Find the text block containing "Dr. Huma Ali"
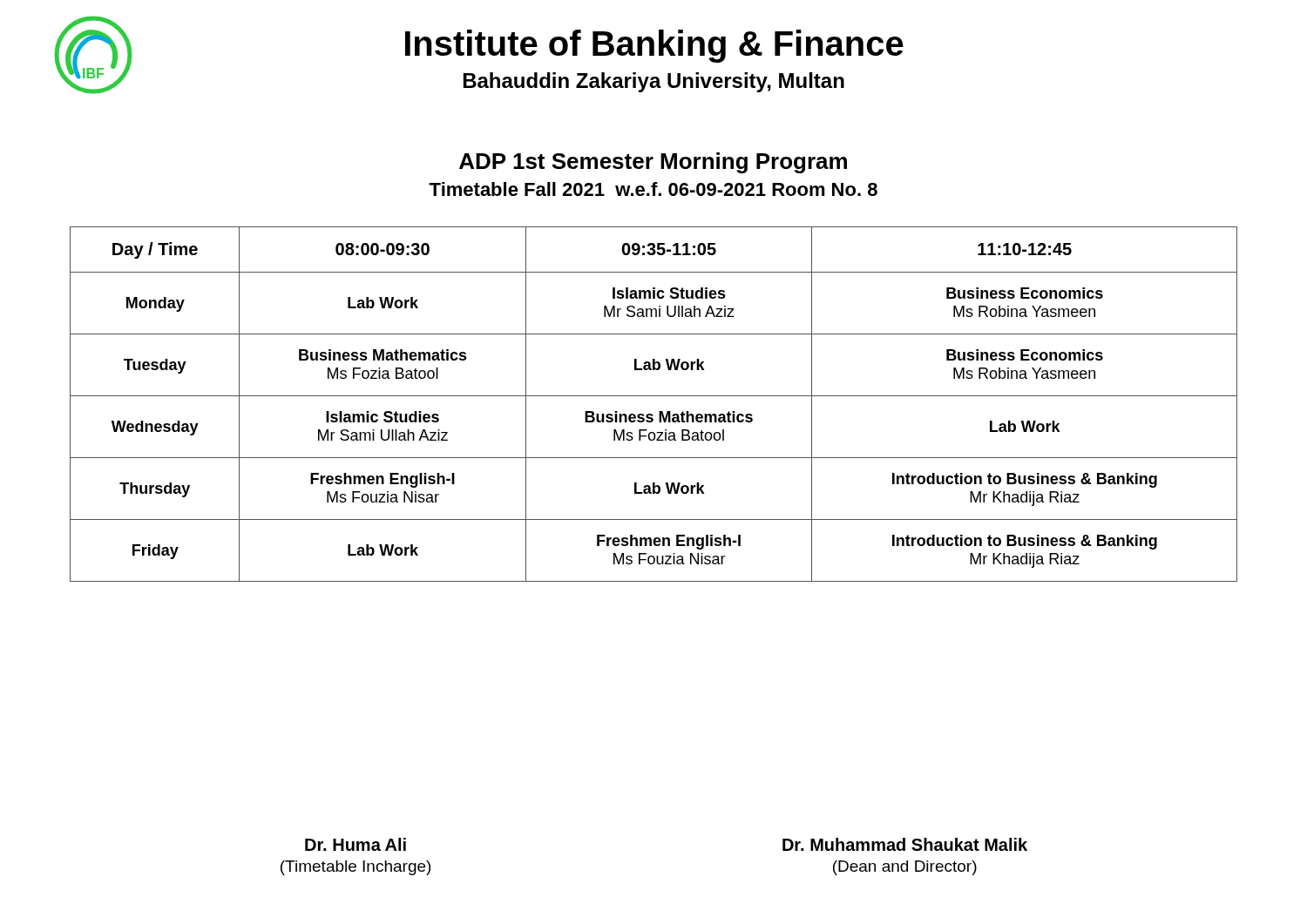This screenshot has height=924, width=1307. tap(356, 856)
